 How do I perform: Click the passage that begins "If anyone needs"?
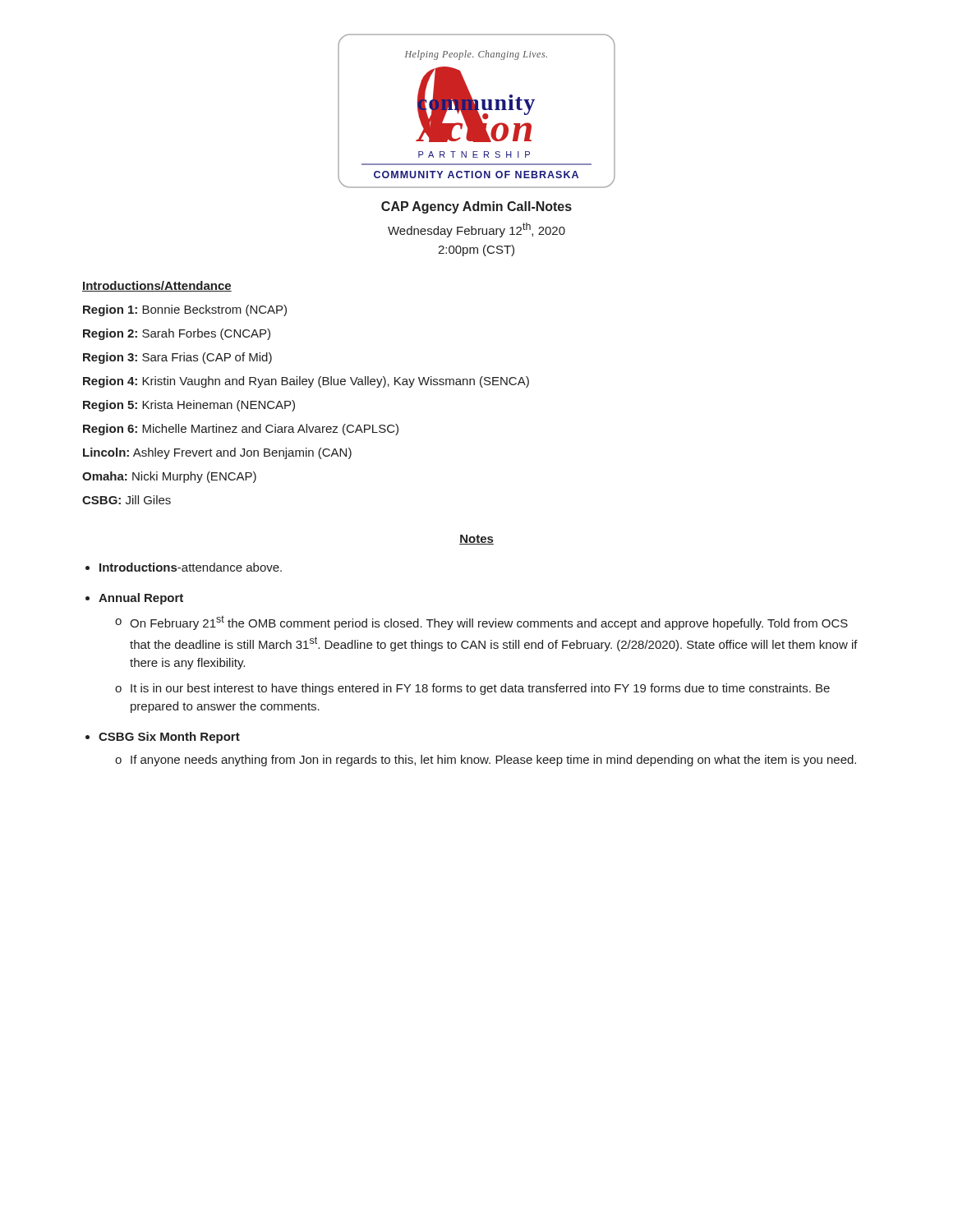(x=494, y=759)
